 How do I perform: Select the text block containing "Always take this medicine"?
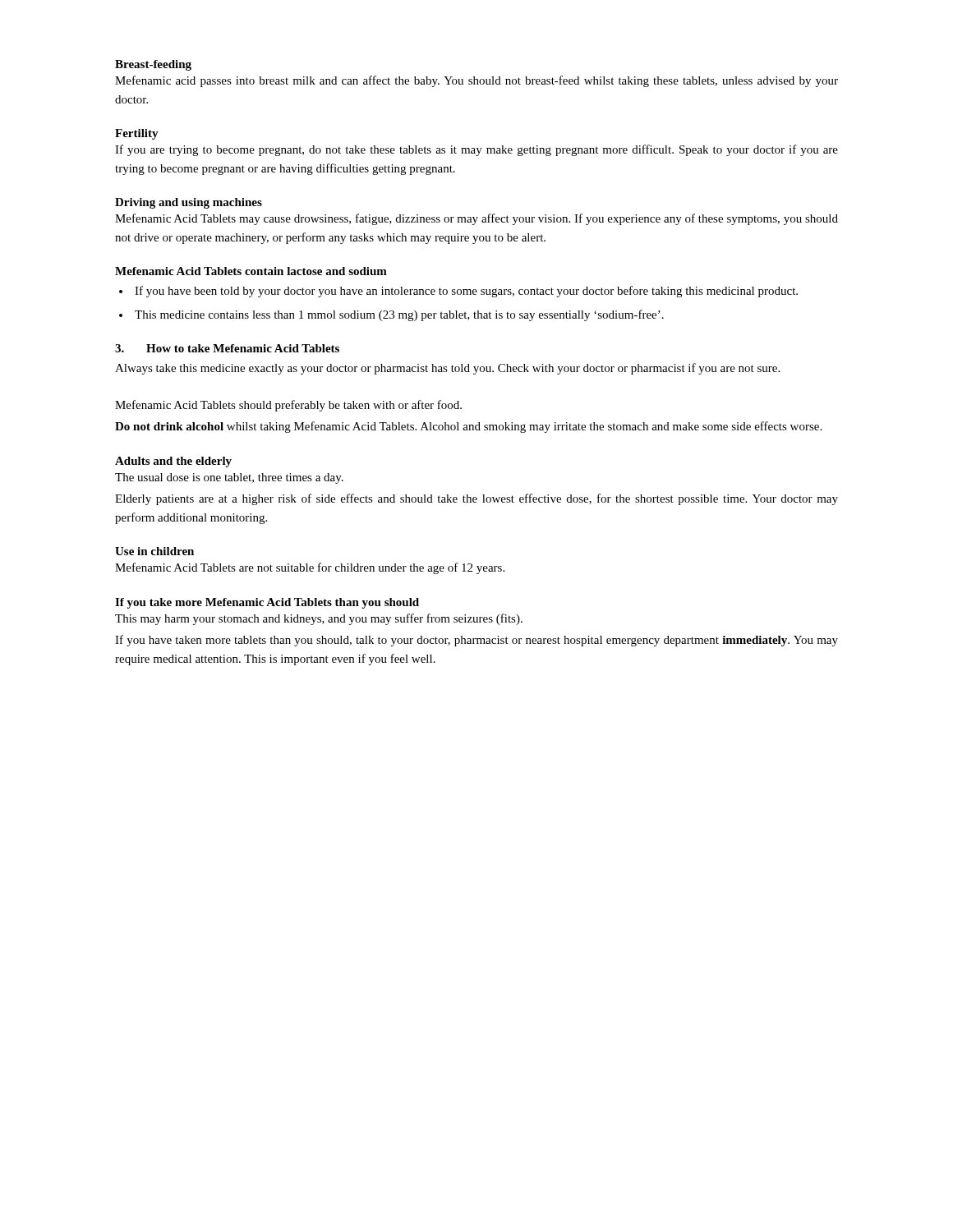coord(448,368)
